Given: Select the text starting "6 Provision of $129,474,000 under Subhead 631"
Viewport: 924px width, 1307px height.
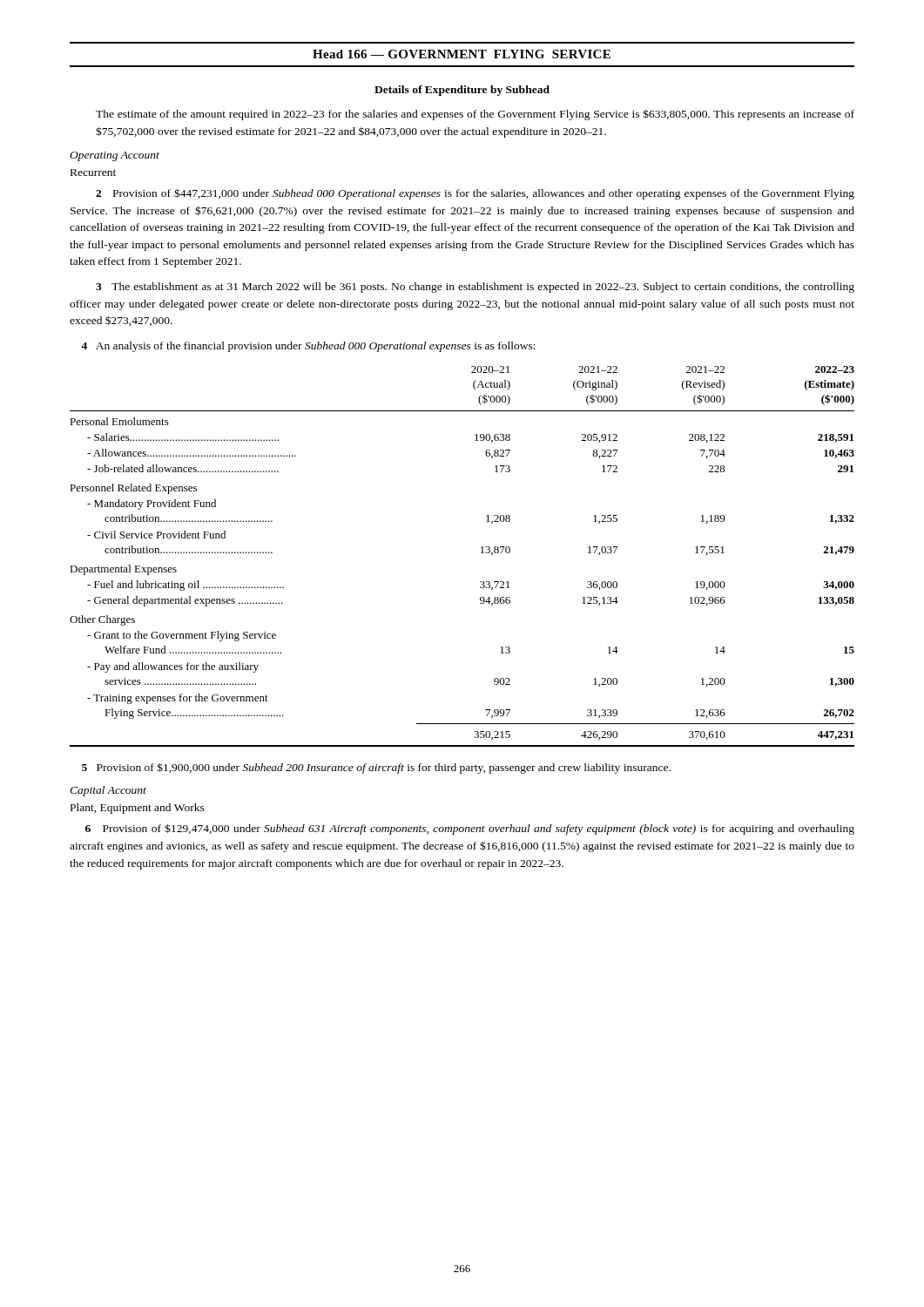Looking at the screenshot, I should [x=462, y=846].
